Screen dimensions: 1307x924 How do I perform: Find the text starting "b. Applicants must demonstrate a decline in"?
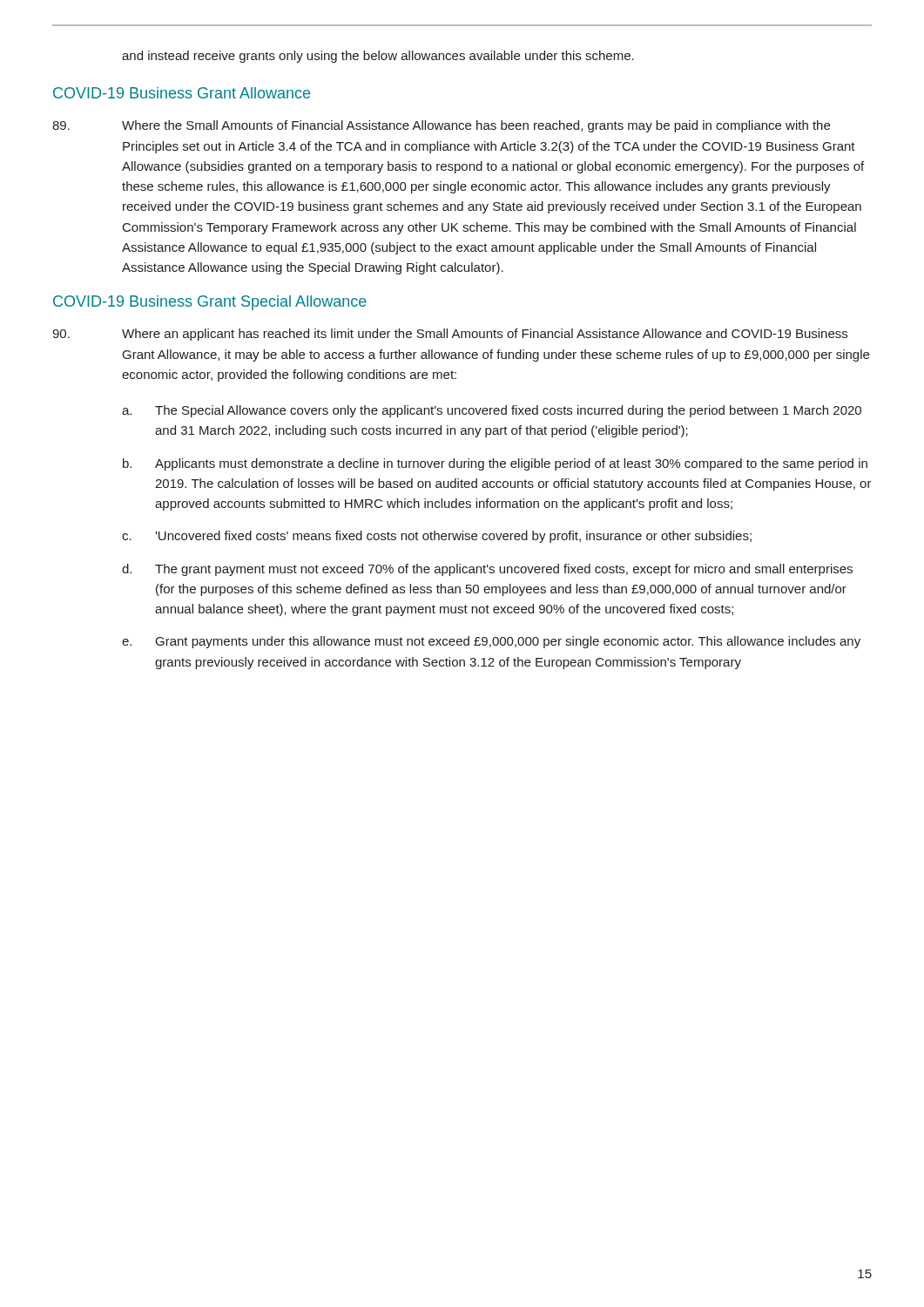pyautogui.click(x=497, y=483)
